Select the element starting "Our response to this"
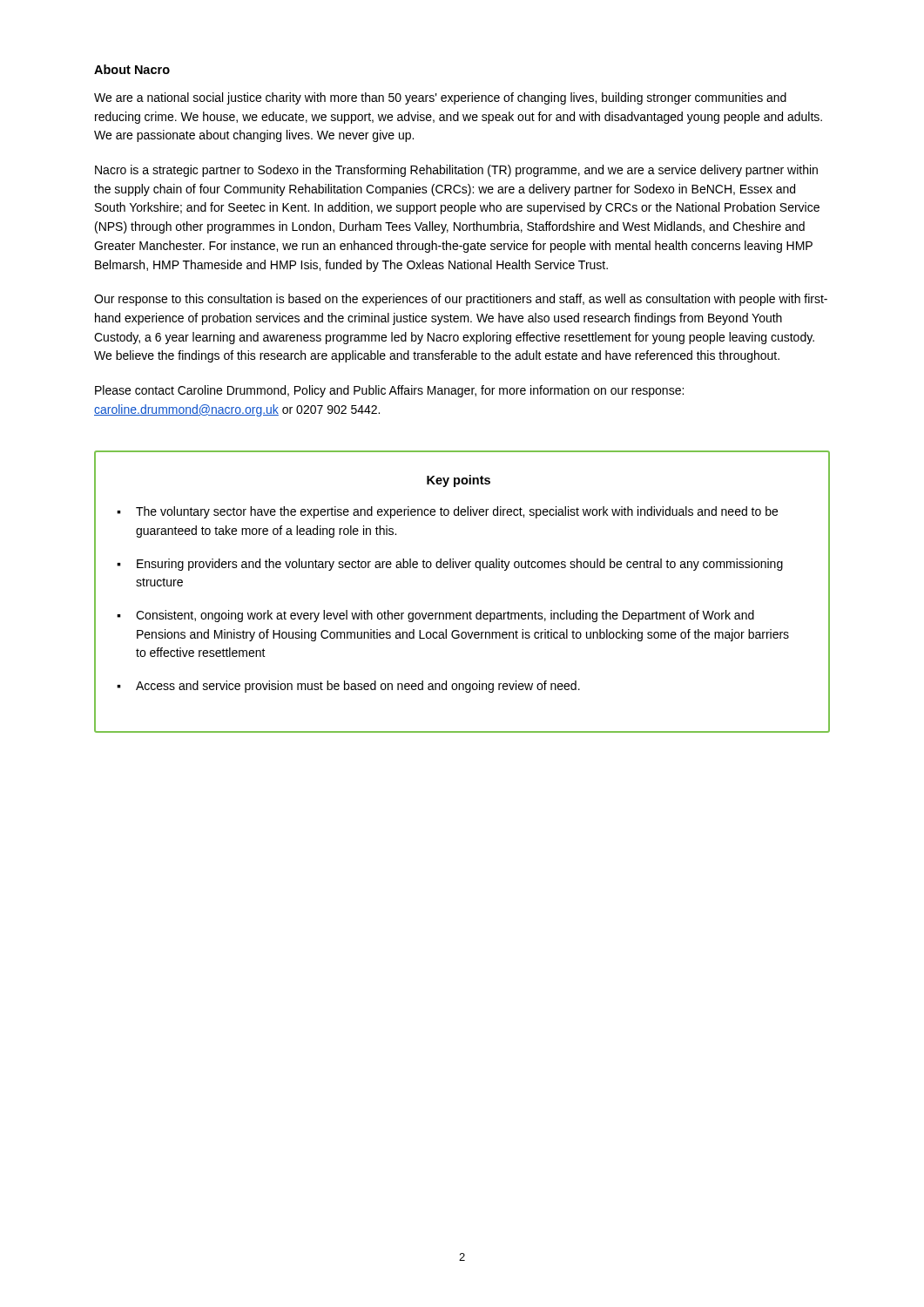 click(x=461, y=327)
